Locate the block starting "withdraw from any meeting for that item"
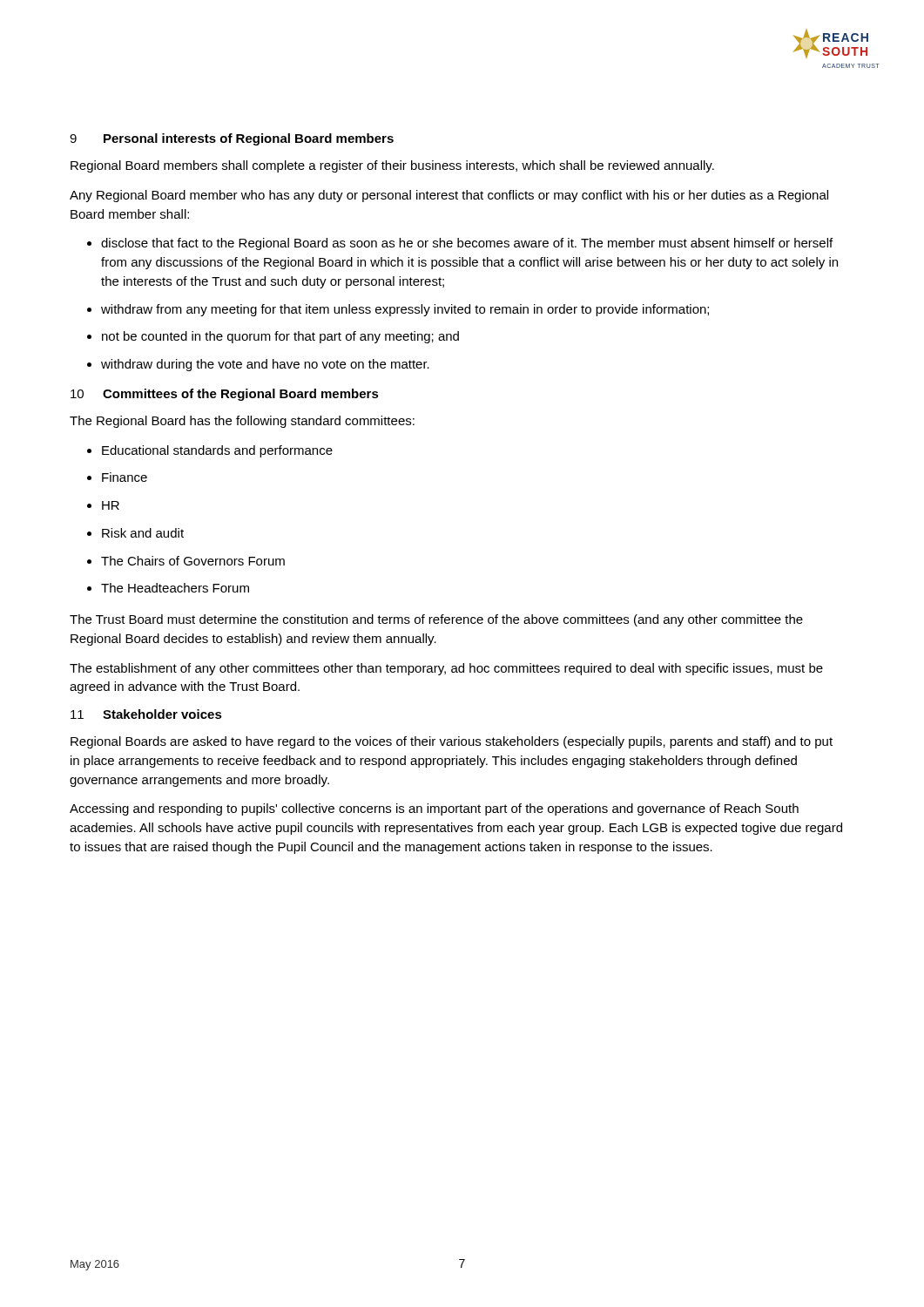 pyautogui.click(x=473, y=309)
